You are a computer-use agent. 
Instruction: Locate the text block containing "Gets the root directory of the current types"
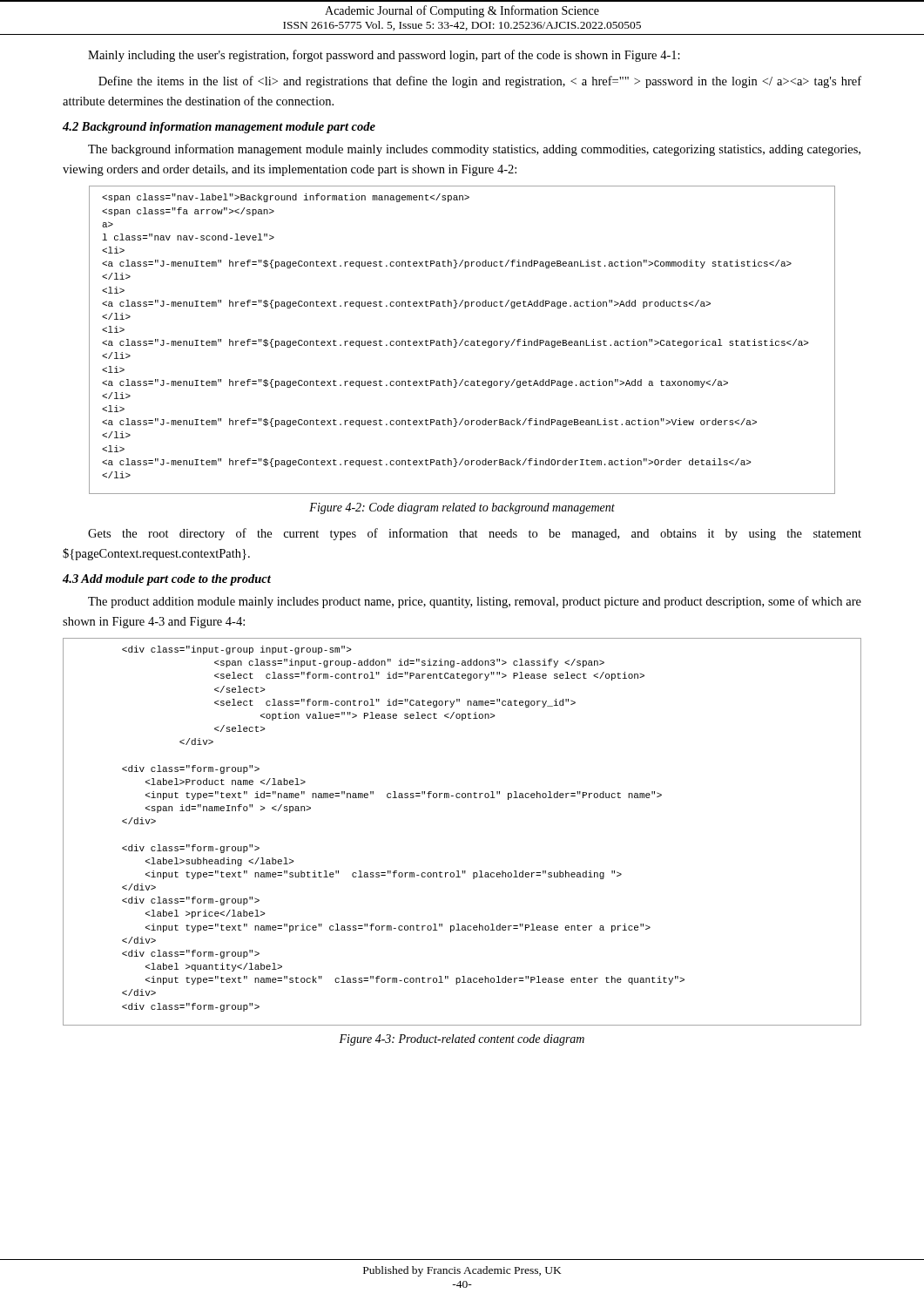pyautogui.click(x=462, y=543)
